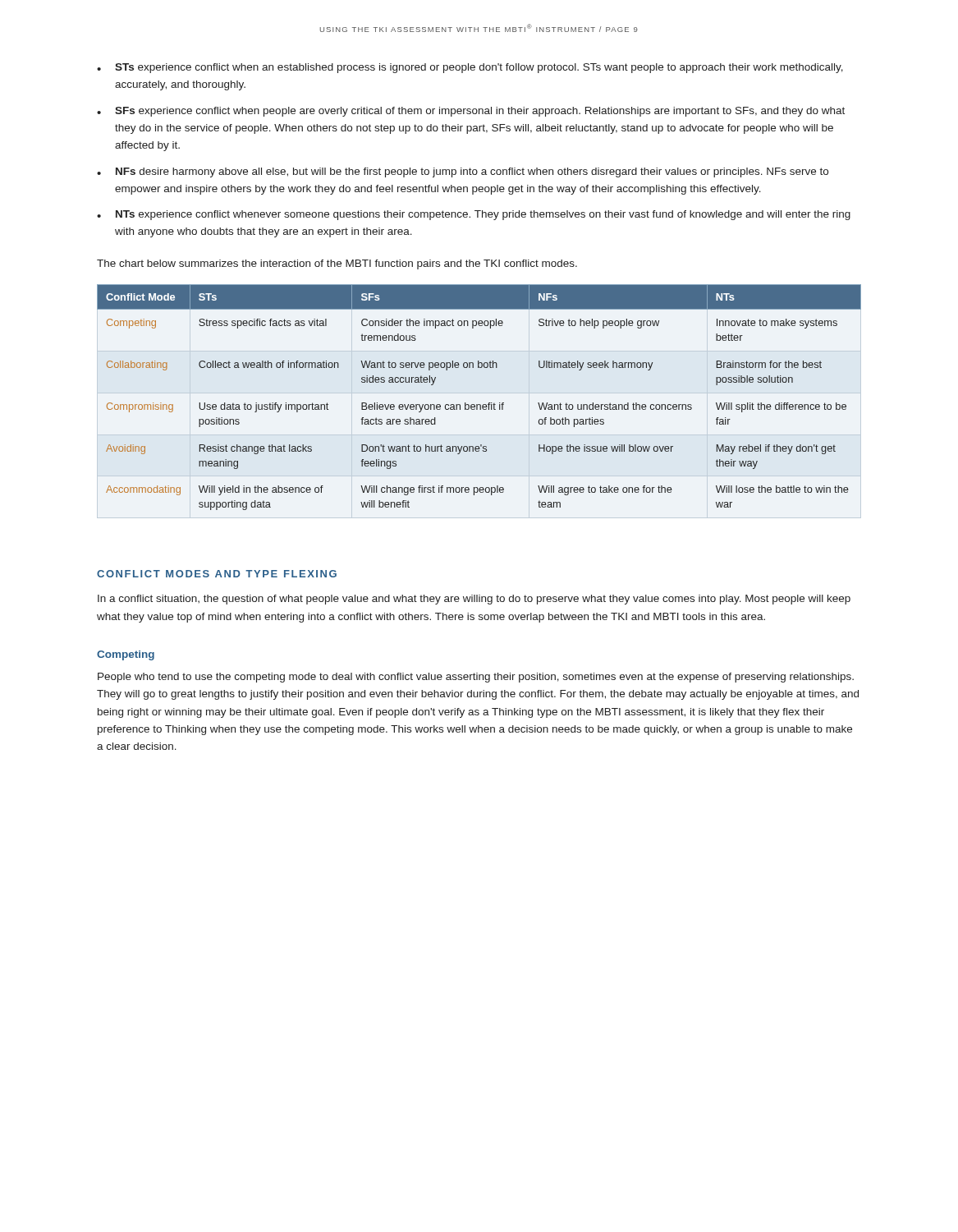This screenshot has width=958, height=1232.
Task: Where does it say "CONFLICT MODES AND TYPE FLEXING"?
Action: [x=218, y=574]
